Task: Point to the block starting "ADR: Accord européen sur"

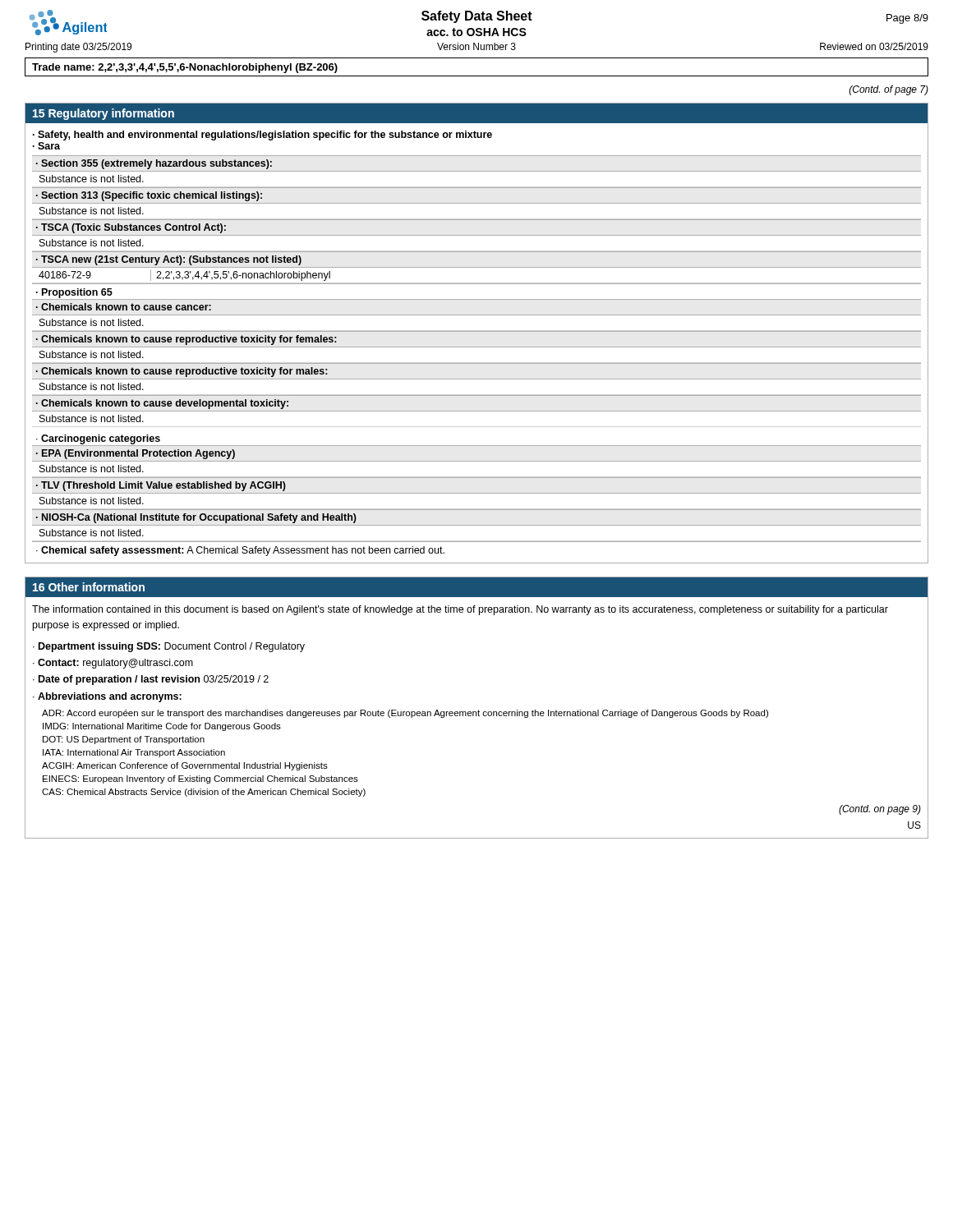Action: tap(405, 714)
